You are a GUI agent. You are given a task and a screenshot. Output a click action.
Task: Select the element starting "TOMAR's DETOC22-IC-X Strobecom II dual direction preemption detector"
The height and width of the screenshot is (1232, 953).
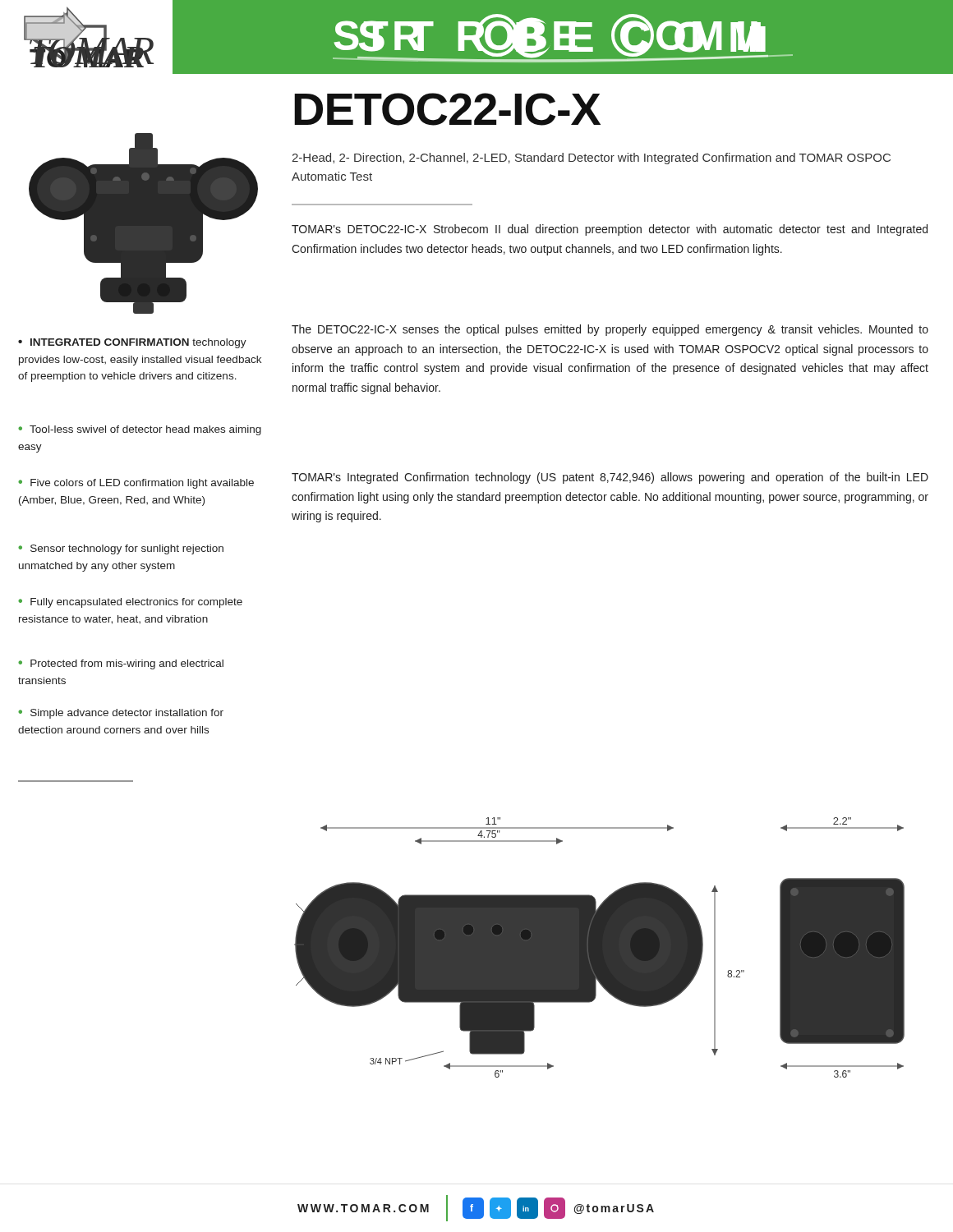point(610,239)
